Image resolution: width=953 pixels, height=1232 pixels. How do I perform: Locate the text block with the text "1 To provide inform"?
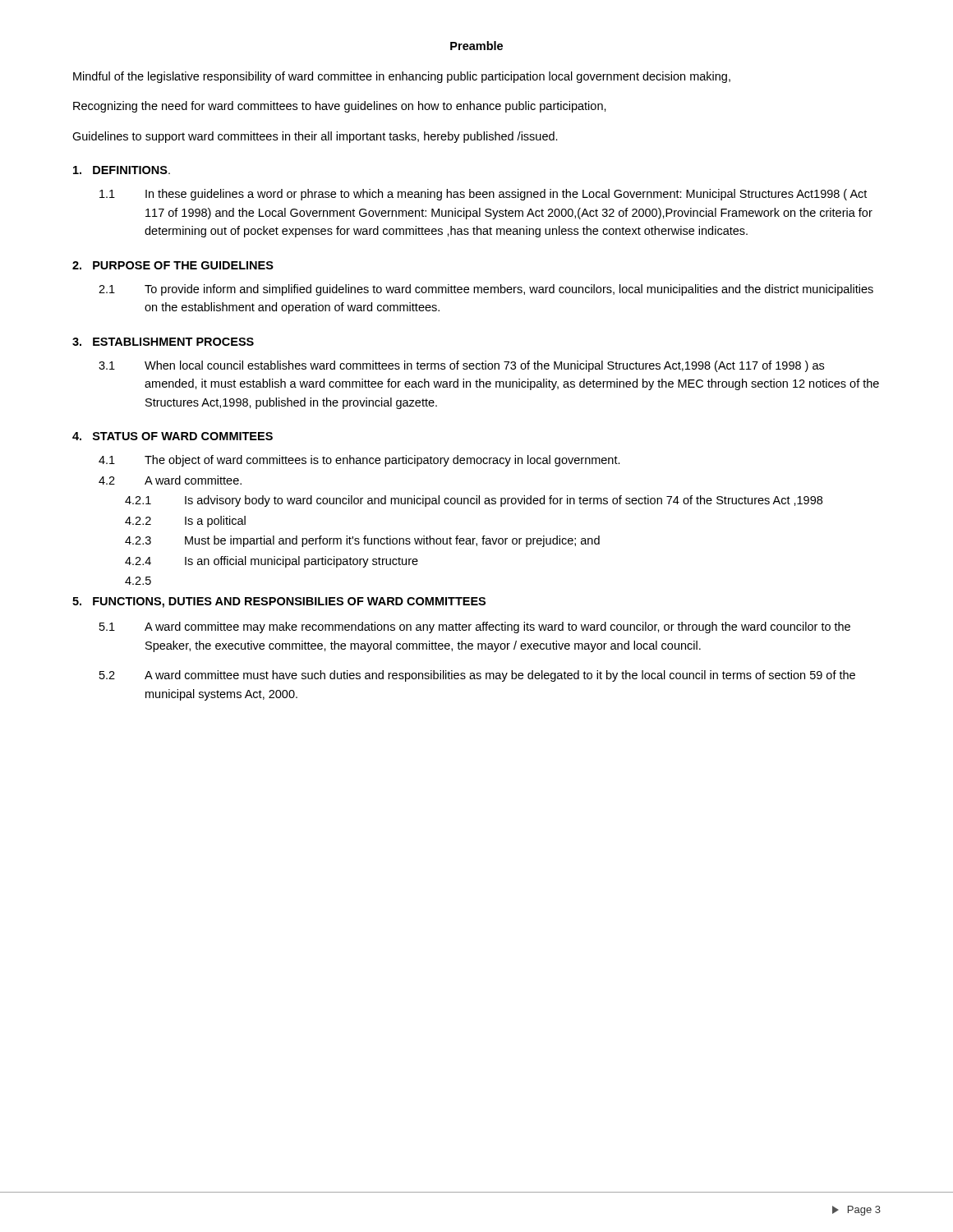click(x=490, y=298)
